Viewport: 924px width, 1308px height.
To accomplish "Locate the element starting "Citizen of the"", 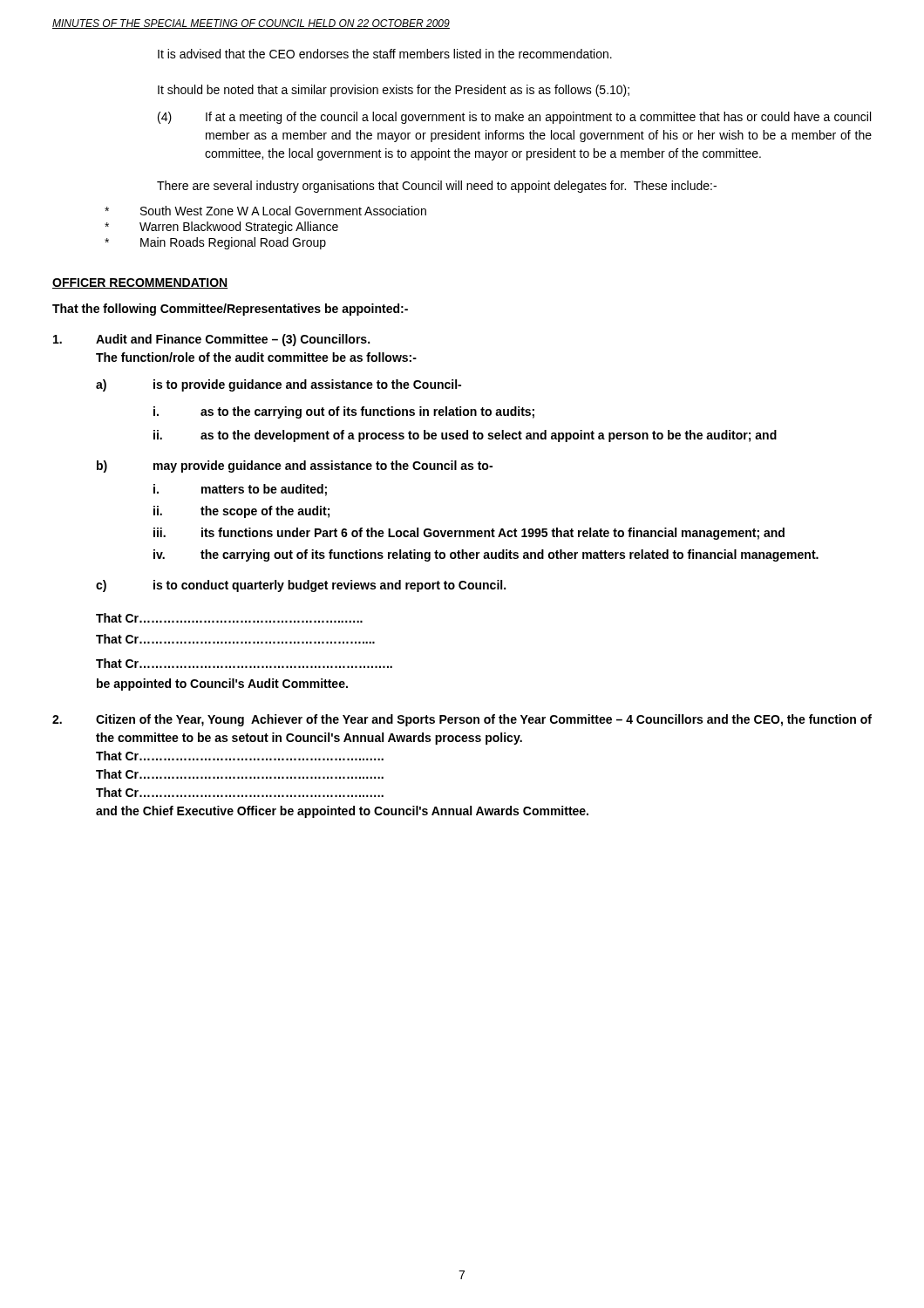I will pos(462,720).
